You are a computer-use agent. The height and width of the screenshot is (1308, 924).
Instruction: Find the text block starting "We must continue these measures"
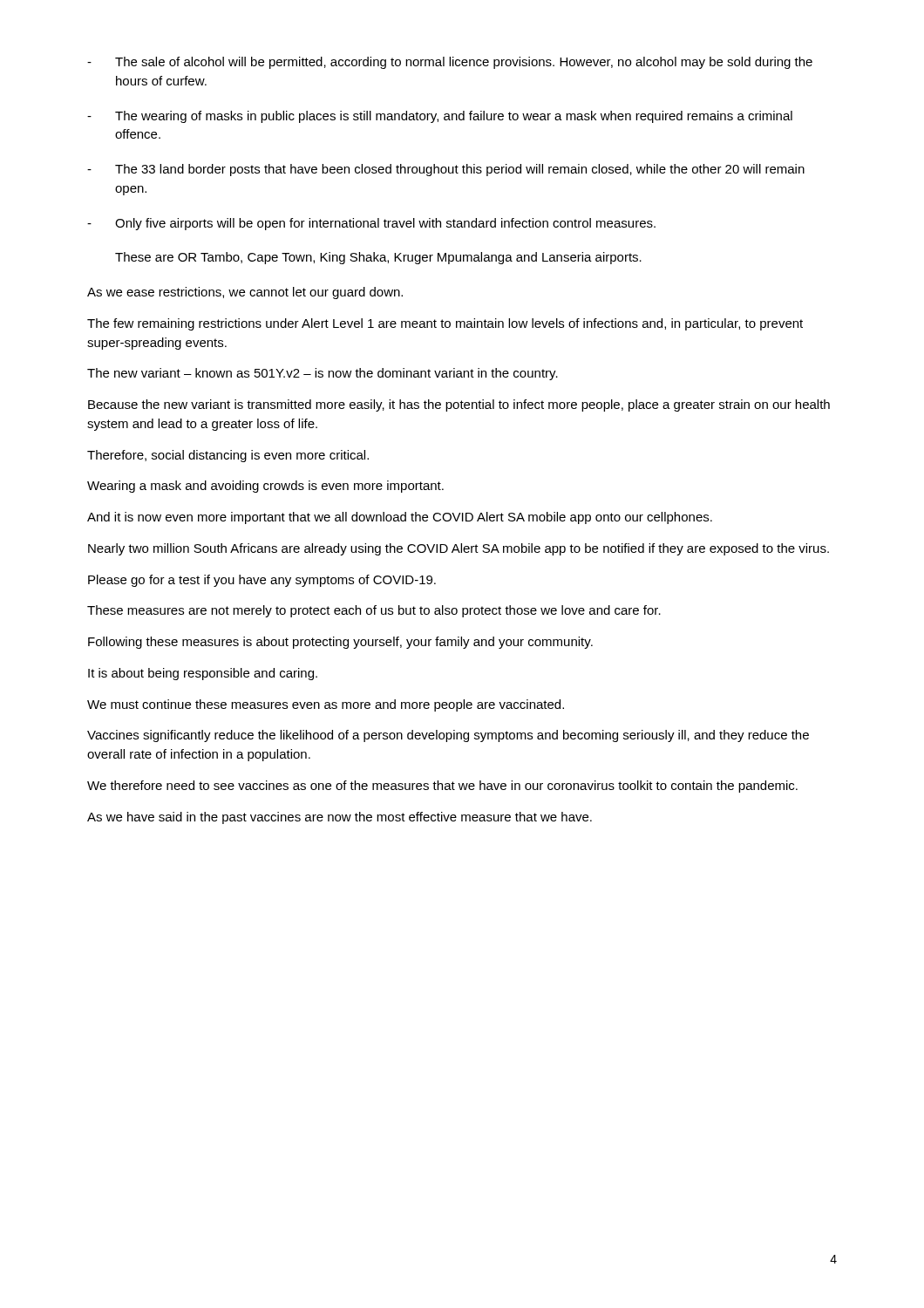[326, 704]
